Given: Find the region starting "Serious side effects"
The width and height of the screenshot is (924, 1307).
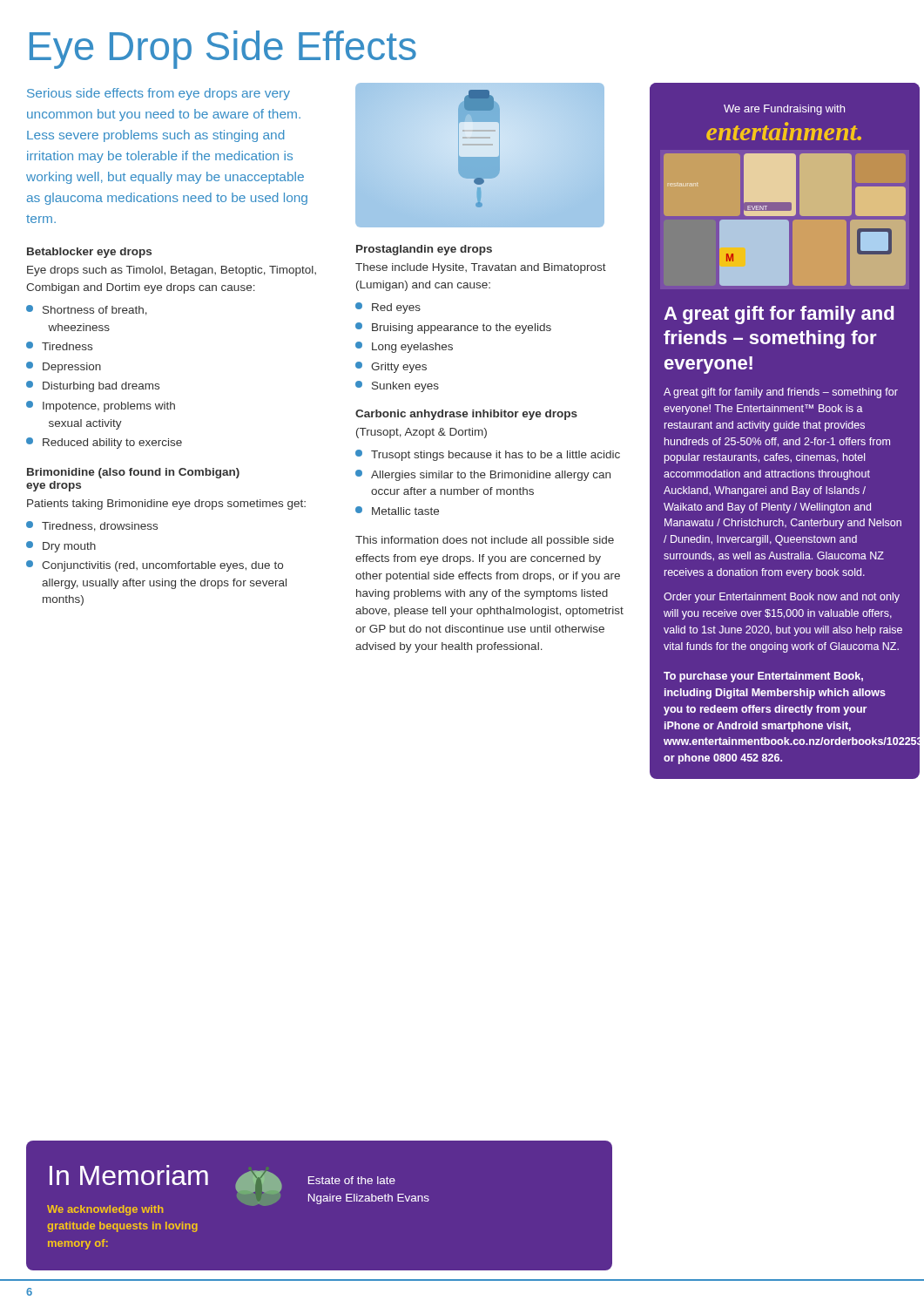Looking at the screenshot, I should tap(167, 155).
